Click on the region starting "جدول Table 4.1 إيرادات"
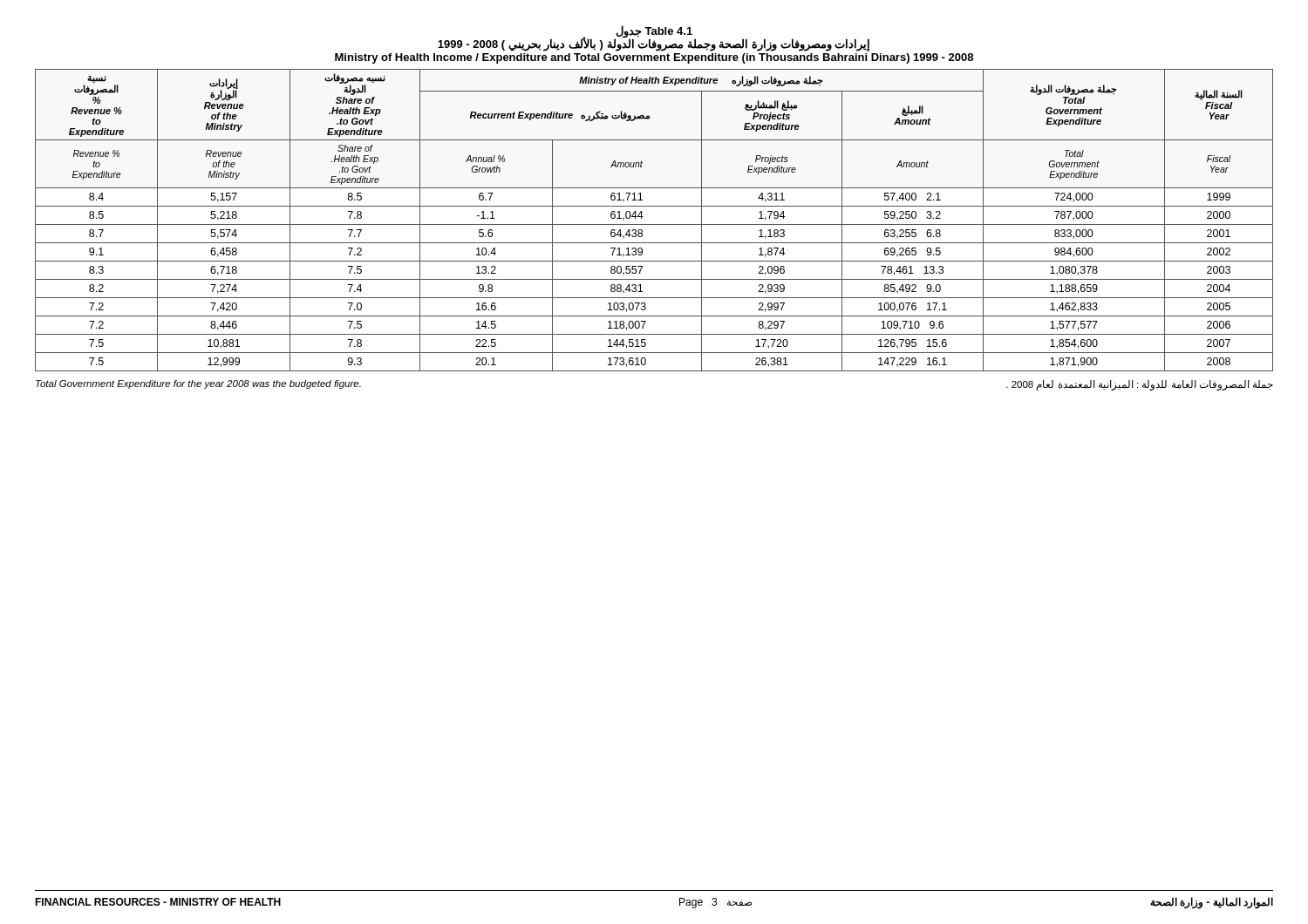The width and height of the screenshot is (1308, 924). pyautogui.click(x=654, y=44)
